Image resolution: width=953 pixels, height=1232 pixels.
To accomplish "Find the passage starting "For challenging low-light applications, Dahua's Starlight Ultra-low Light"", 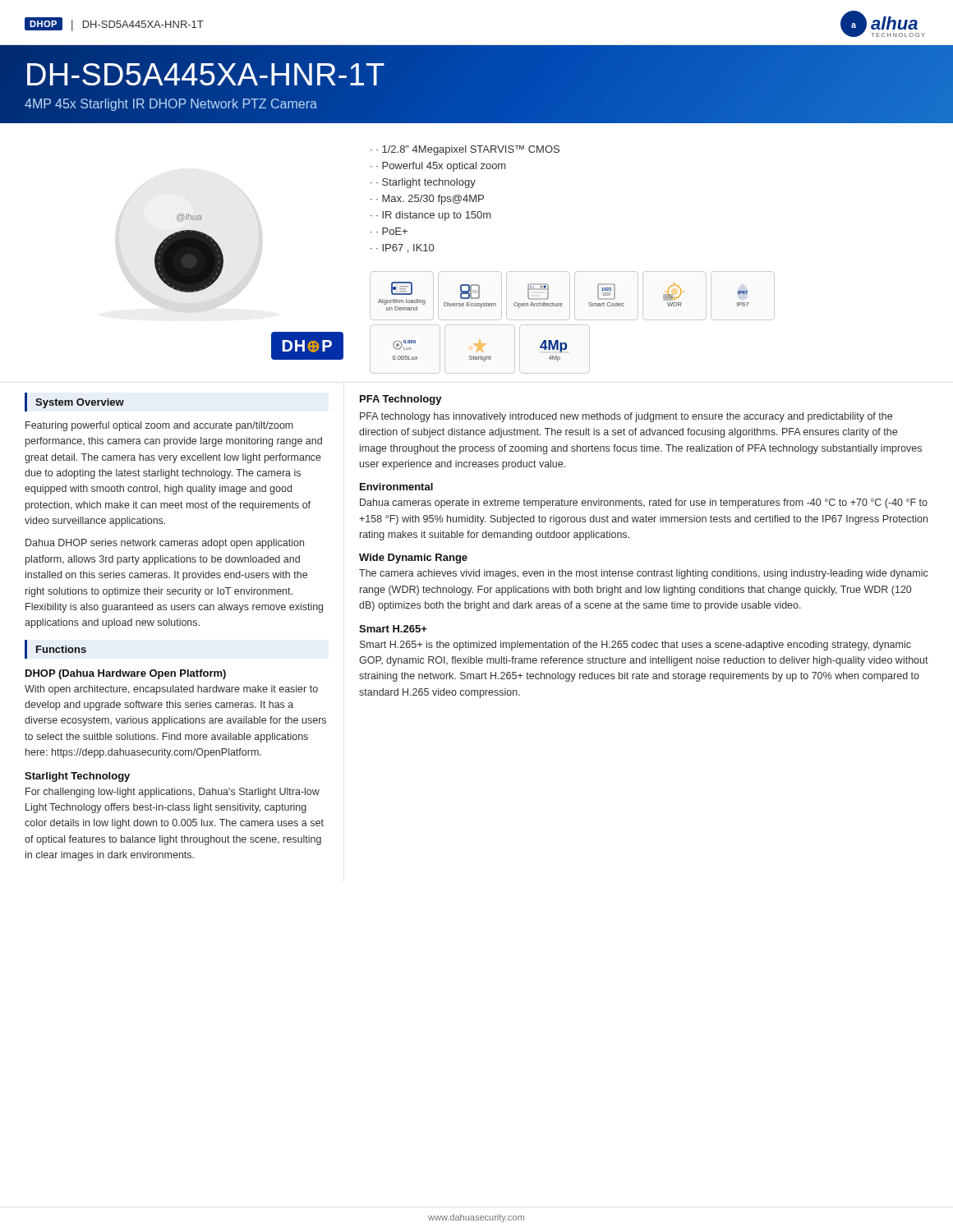I will 174,823.
